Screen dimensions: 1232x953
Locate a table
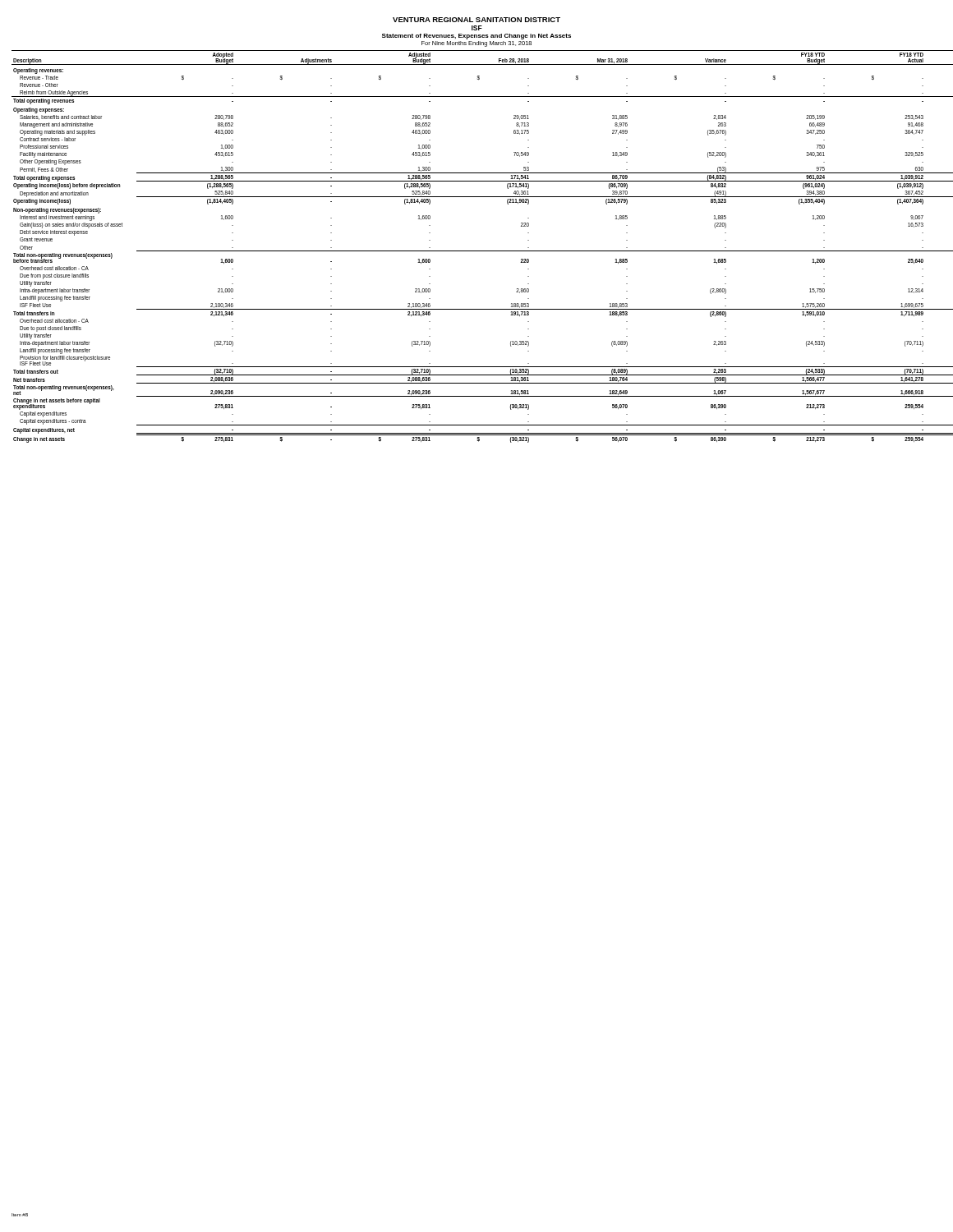pyautogui.click(x=476, y=246)
